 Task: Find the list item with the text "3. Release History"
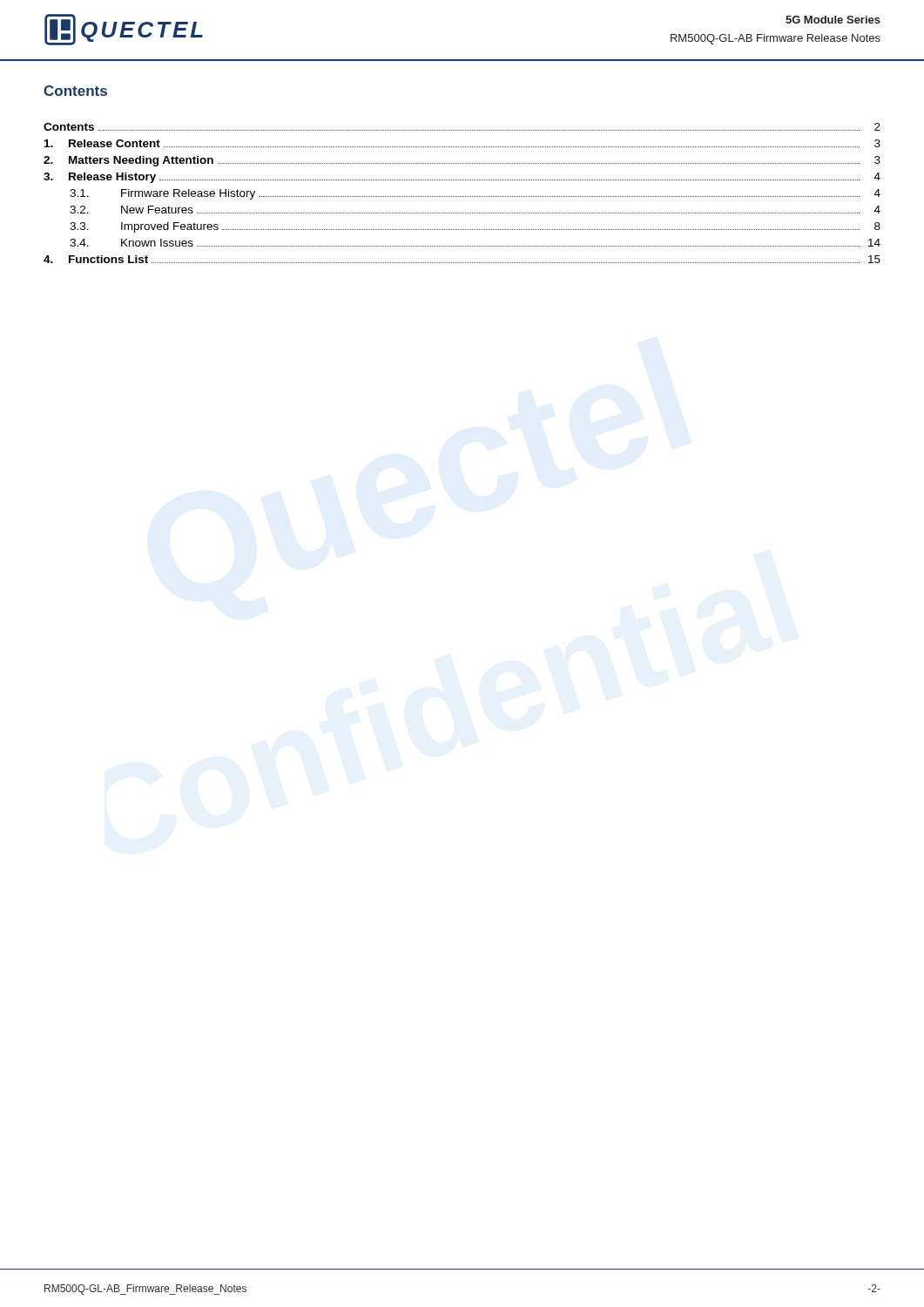[x=462, y=176]
